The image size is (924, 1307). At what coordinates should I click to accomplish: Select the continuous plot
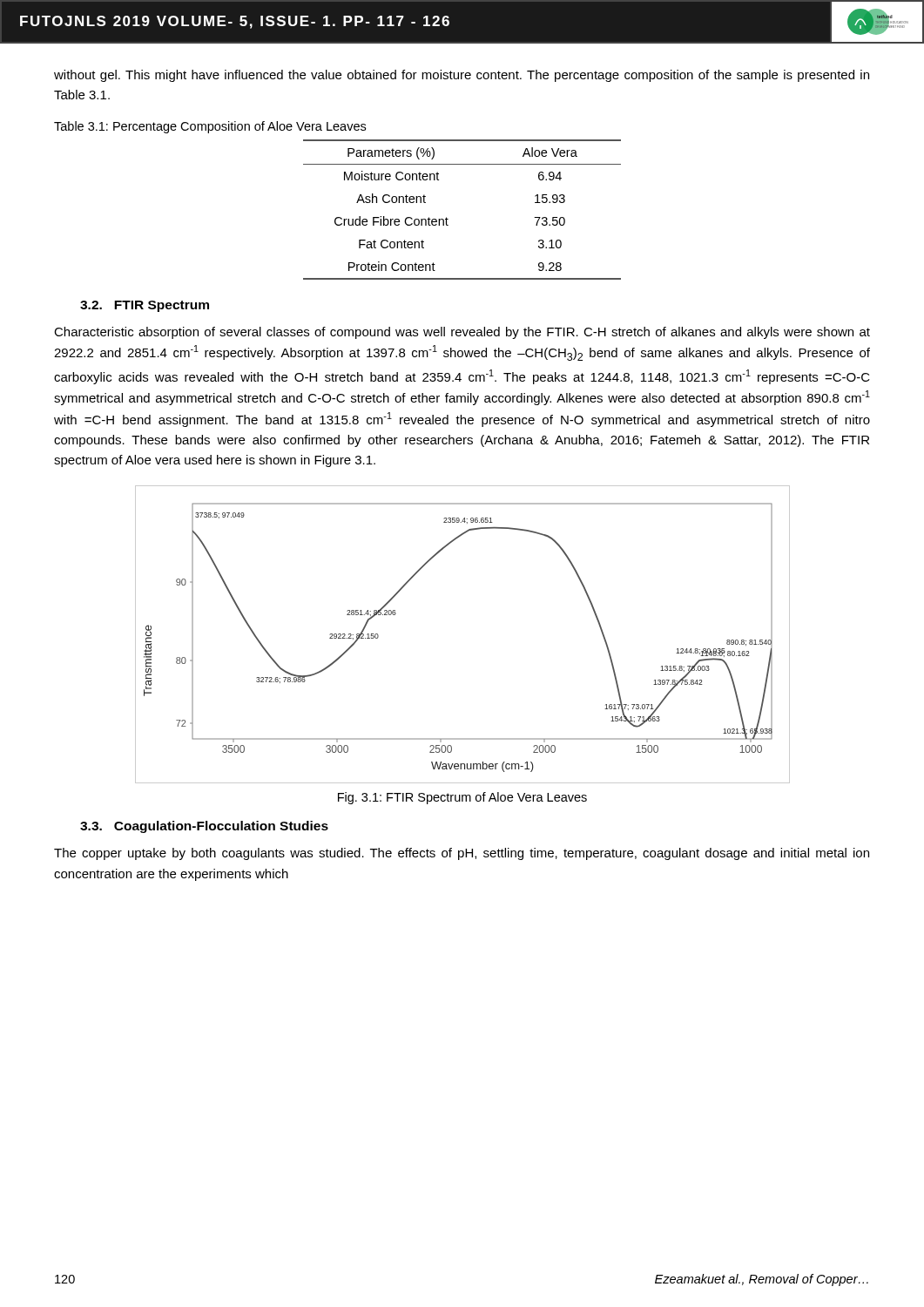[x=462, y=635]
